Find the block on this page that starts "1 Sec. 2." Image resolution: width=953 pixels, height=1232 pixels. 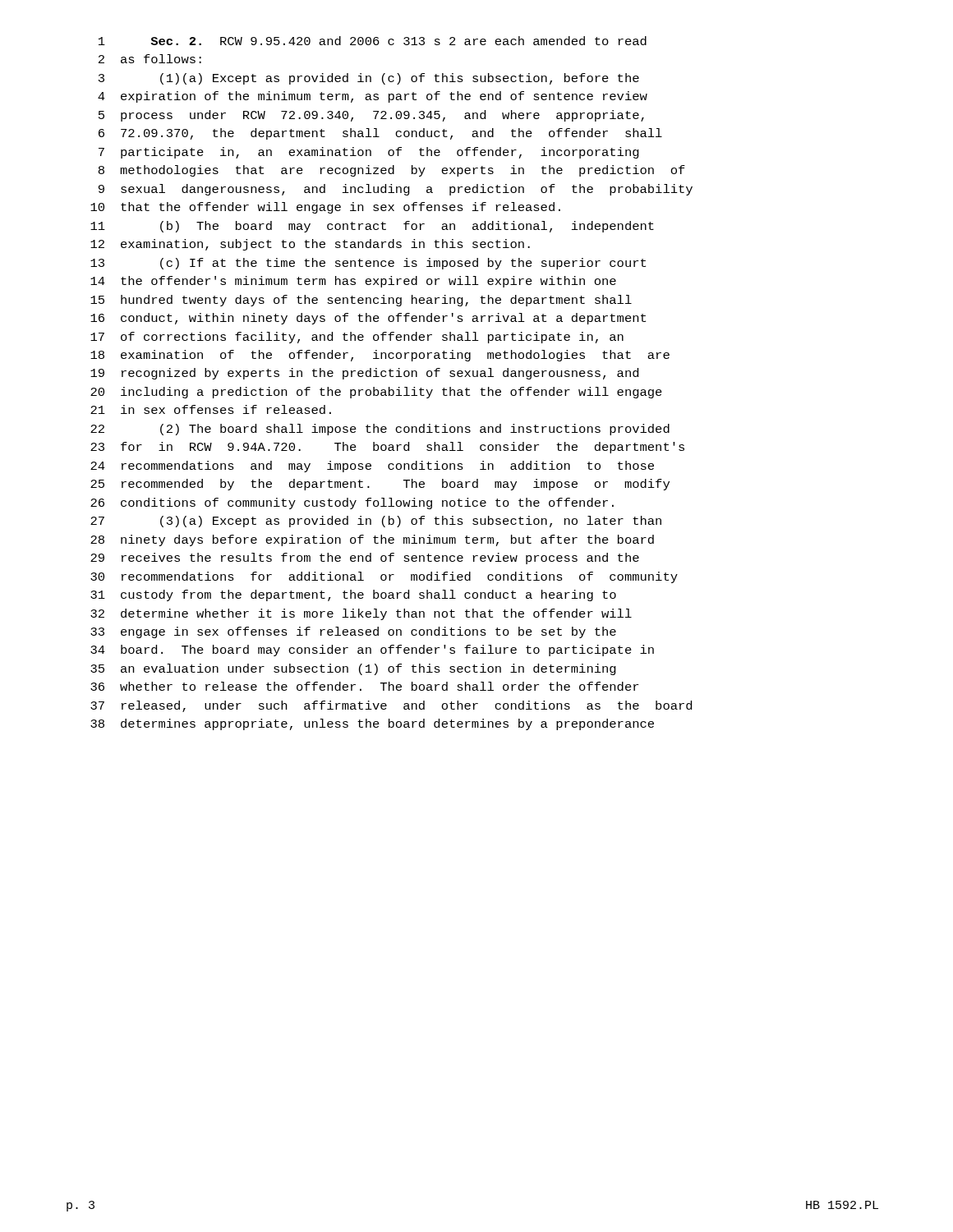click(x=481, y=384)
